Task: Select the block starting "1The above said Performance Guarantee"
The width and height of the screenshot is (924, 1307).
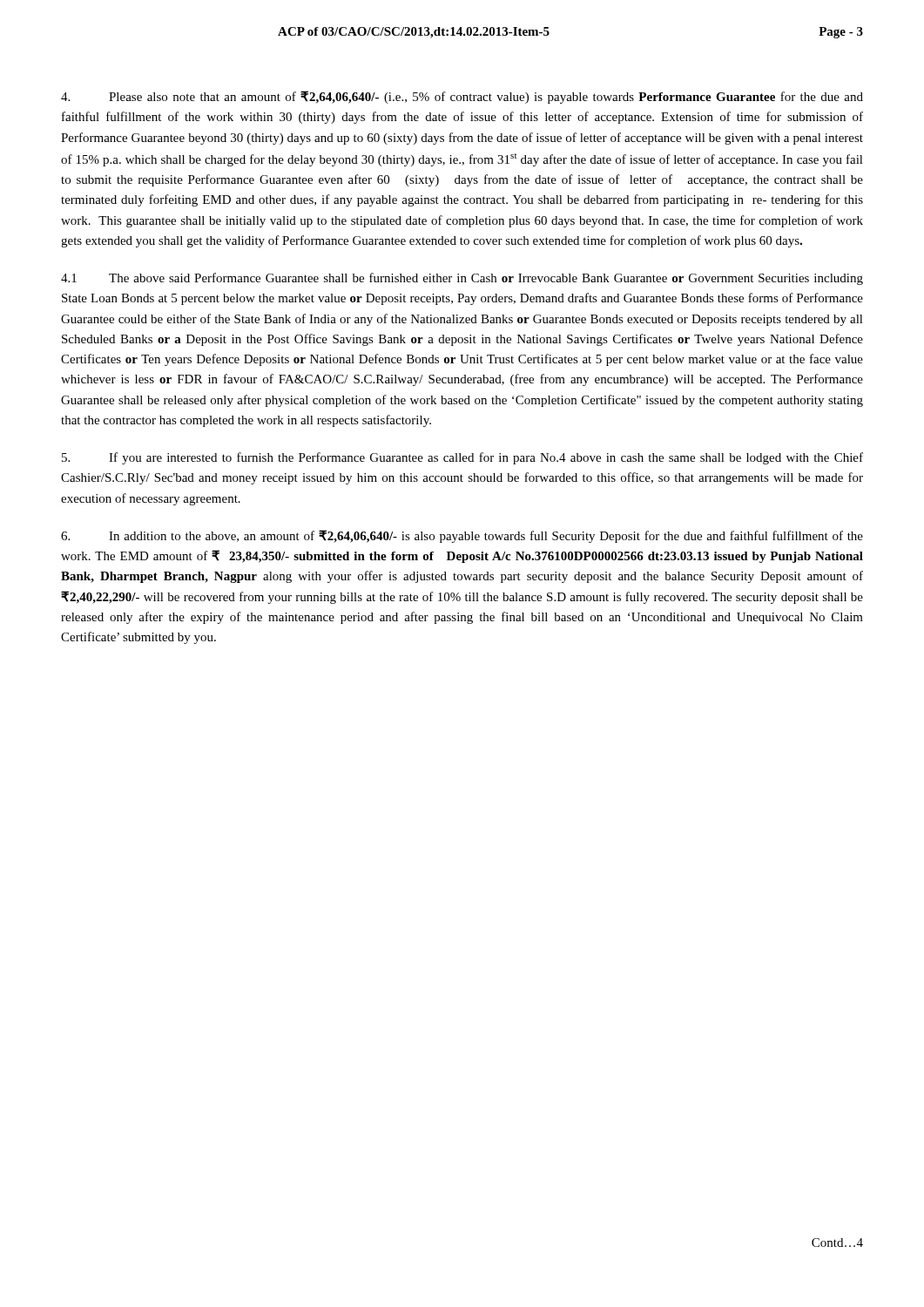Action: 462,348
